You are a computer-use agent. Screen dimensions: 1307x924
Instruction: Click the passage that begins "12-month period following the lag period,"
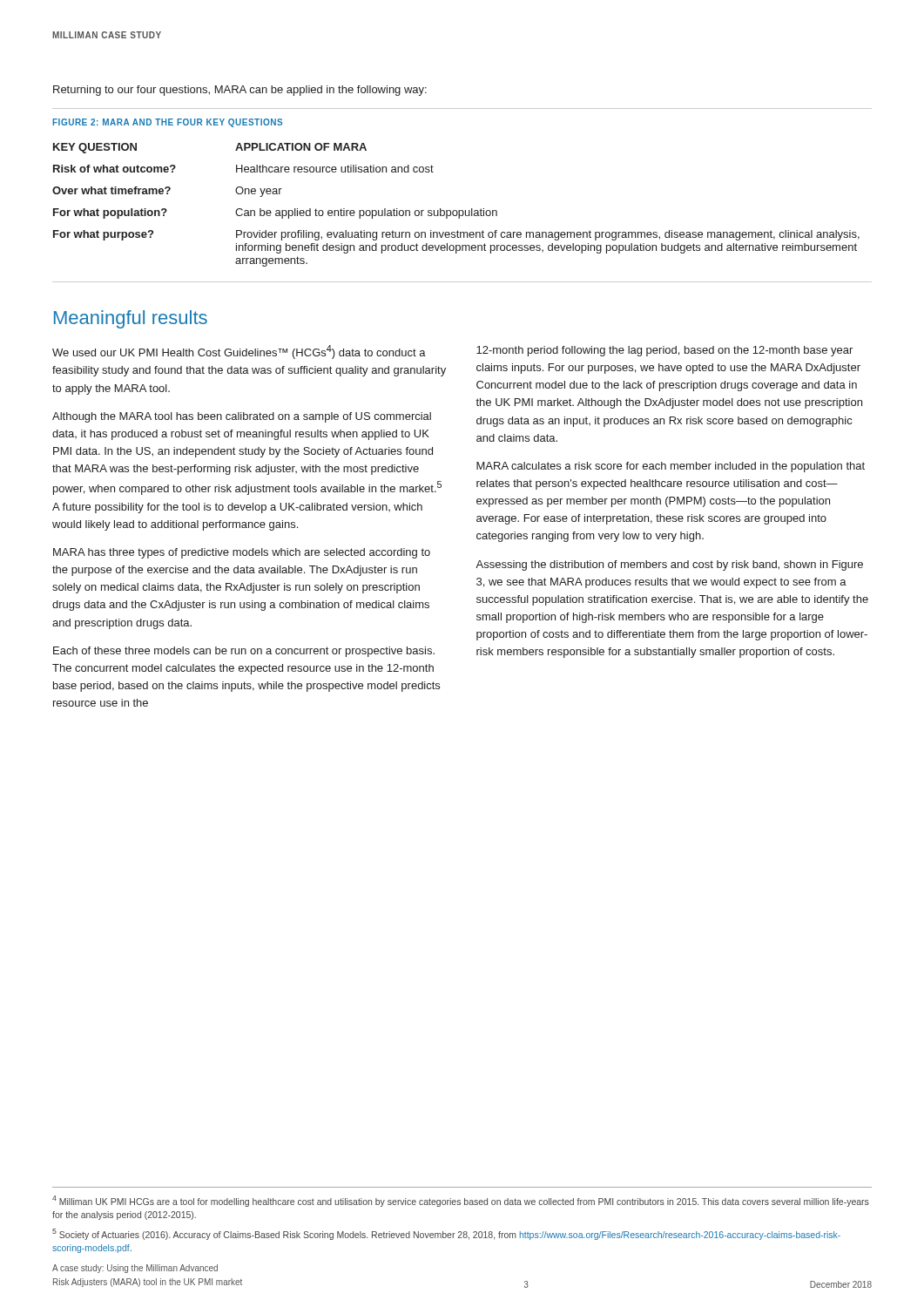click(x=669, y=394)
